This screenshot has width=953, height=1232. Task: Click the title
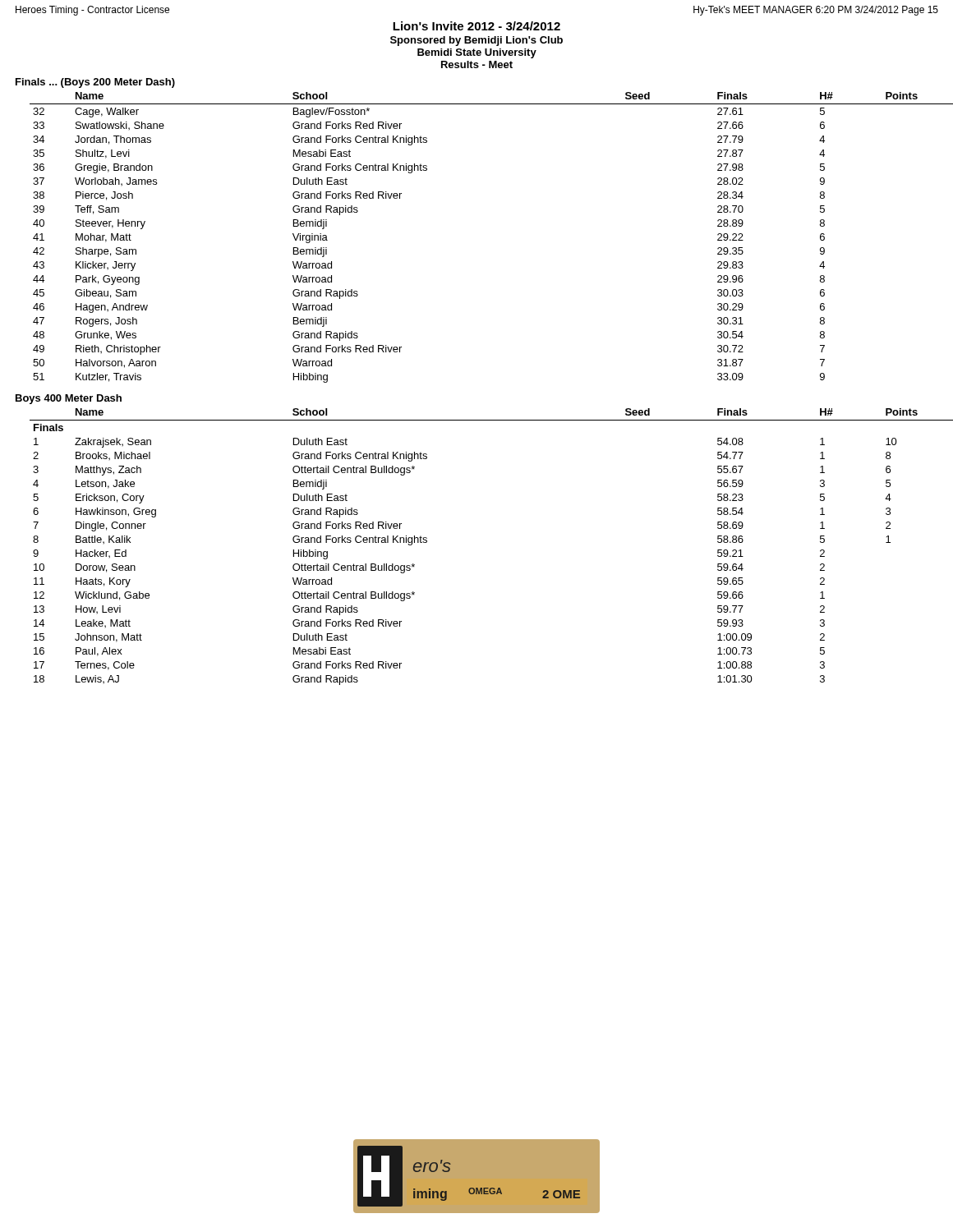point(476,26)
